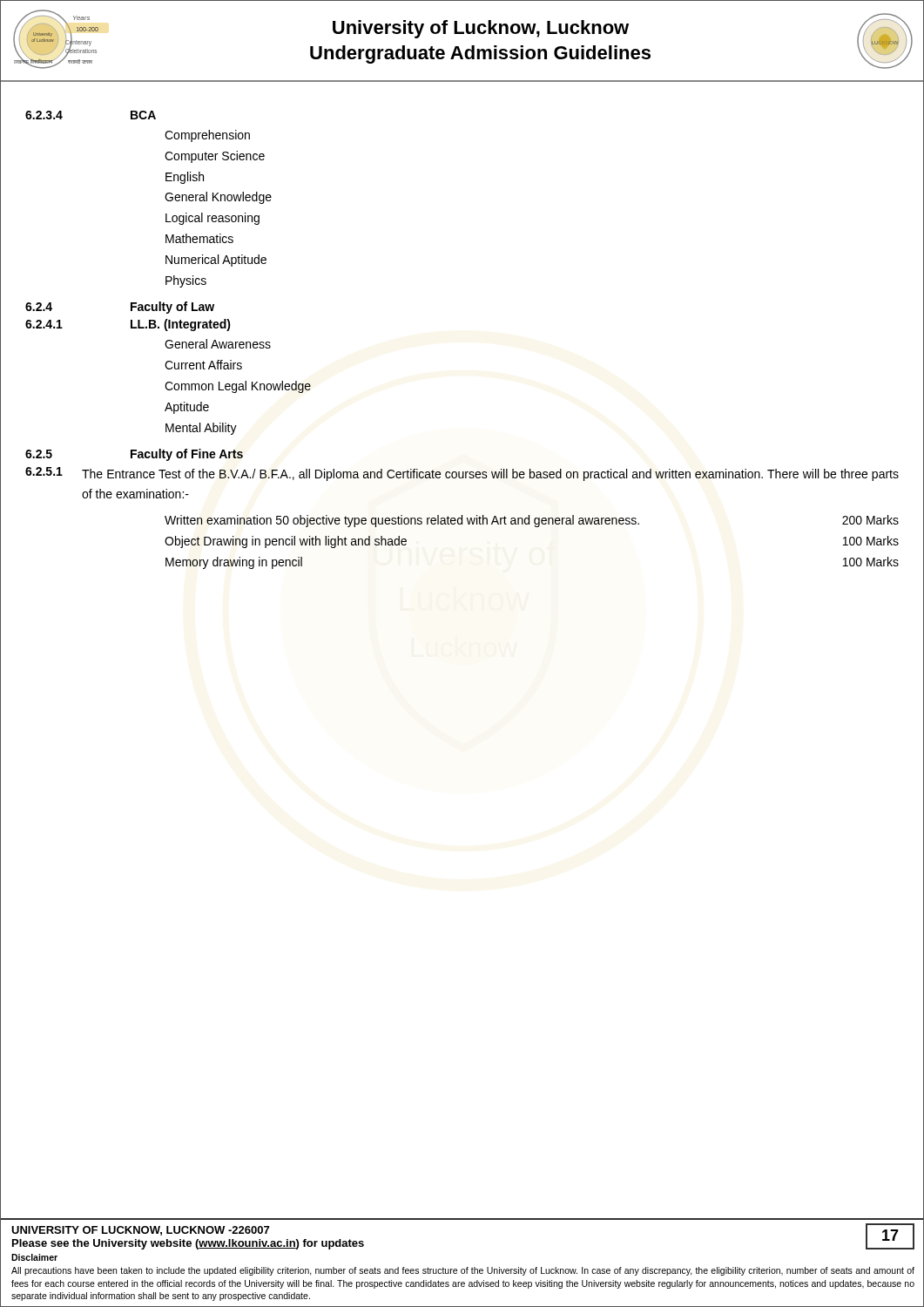Locate the list item that reads "Current Affairs"

point(203,365)
